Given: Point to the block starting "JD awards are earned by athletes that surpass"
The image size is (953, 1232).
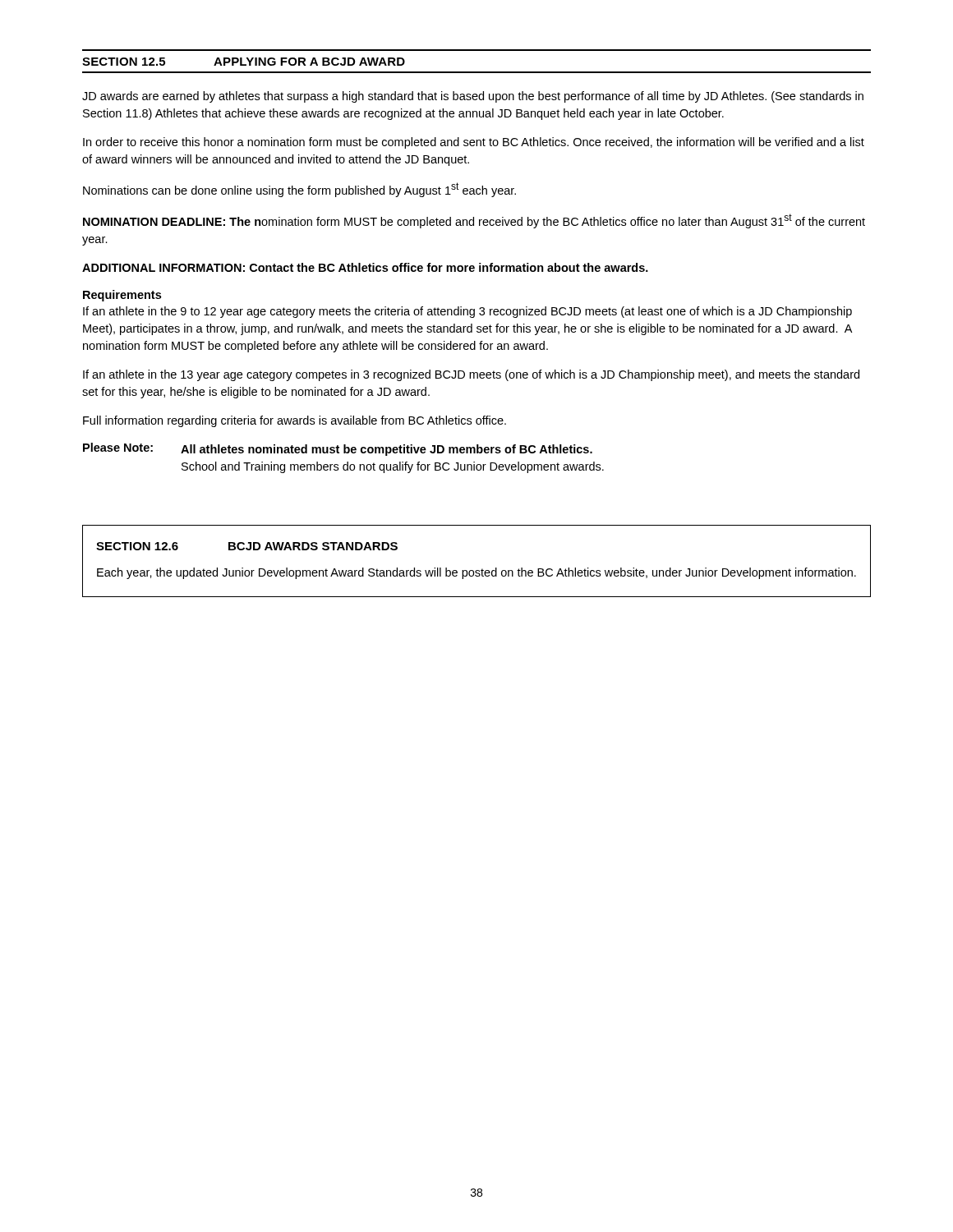Looking at the screenshot, I should tap(473, 105).
